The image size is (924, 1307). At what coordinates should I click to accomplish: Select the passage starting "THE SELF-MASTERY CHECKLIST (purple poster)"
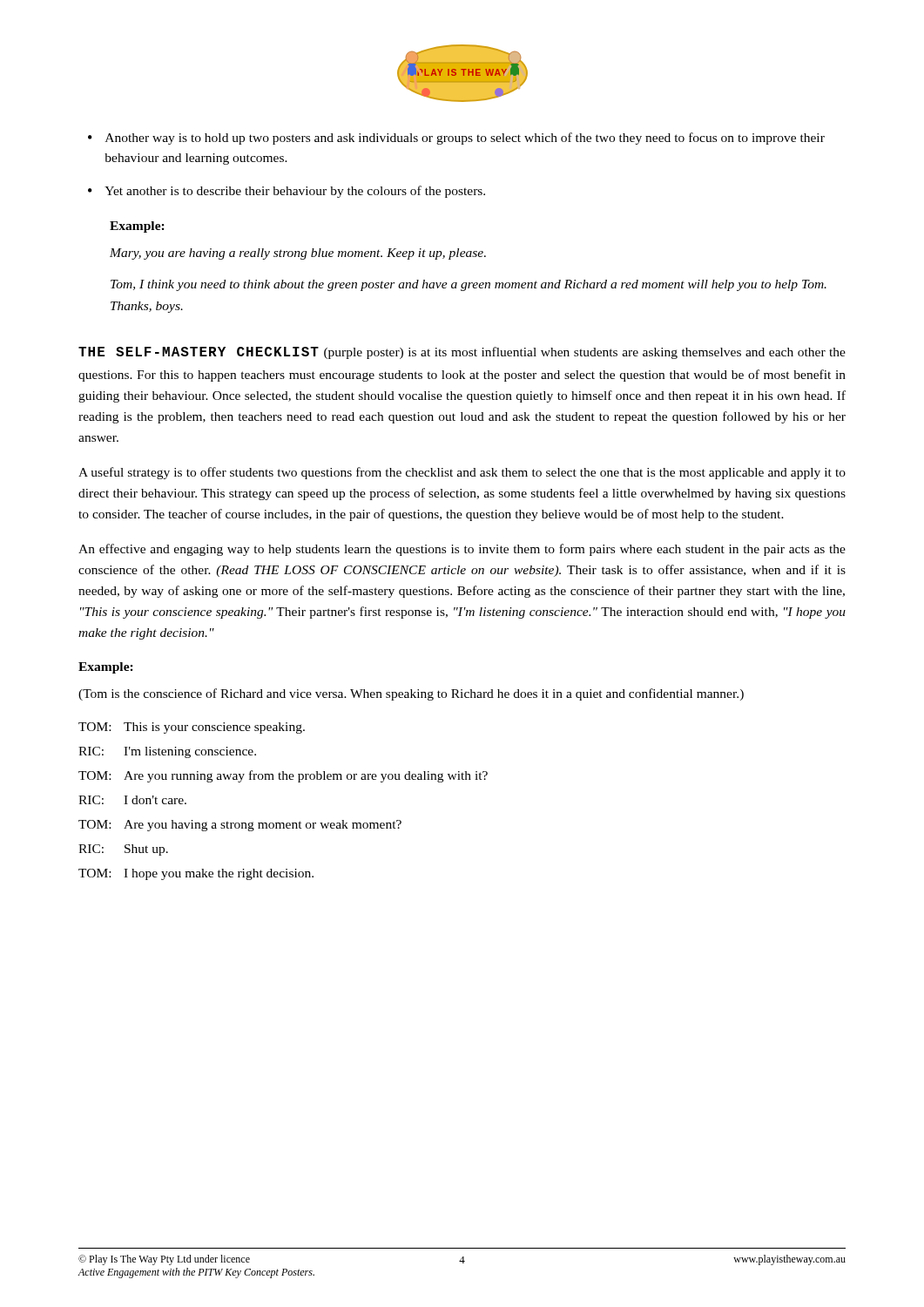click(x=462, y=394)
